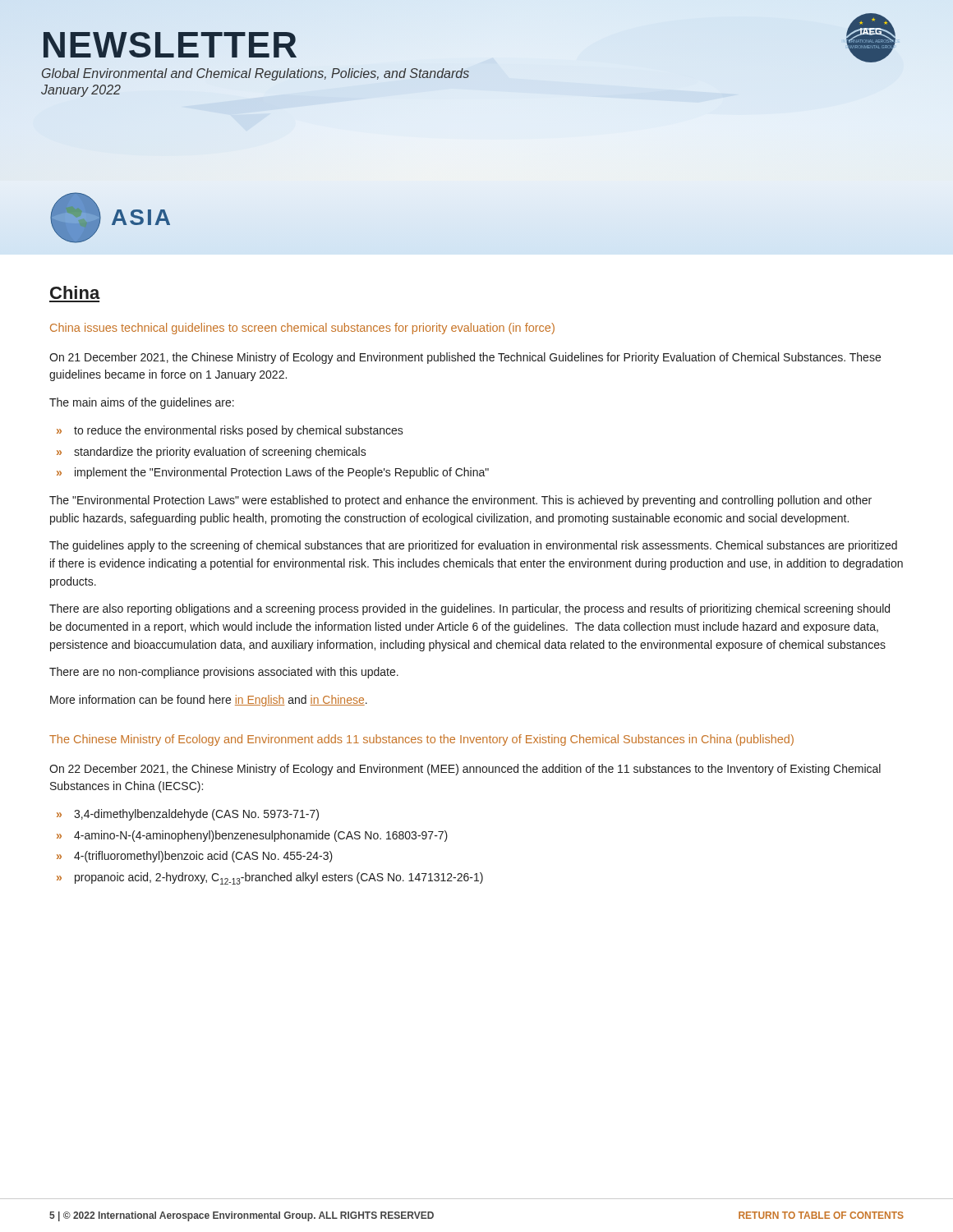This screenshot has width=953, height=1232.
Task: Point to the passage starting "The Chinese Ministry"
Action: [x=476, y=740]
